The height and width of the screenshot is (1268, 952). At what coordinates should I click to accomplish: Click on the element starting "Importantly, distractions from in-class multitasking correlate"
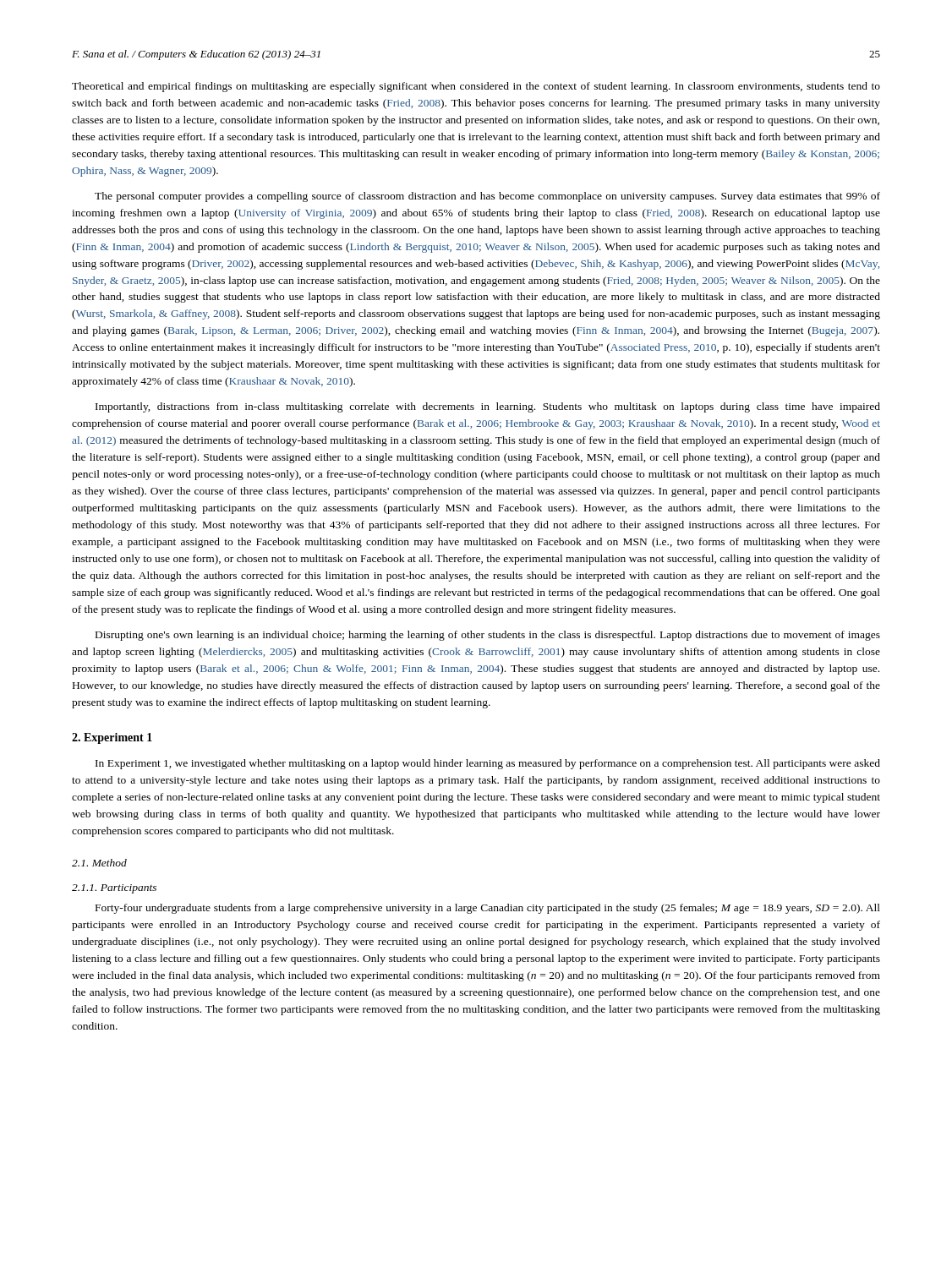click(x=476, y=508)
